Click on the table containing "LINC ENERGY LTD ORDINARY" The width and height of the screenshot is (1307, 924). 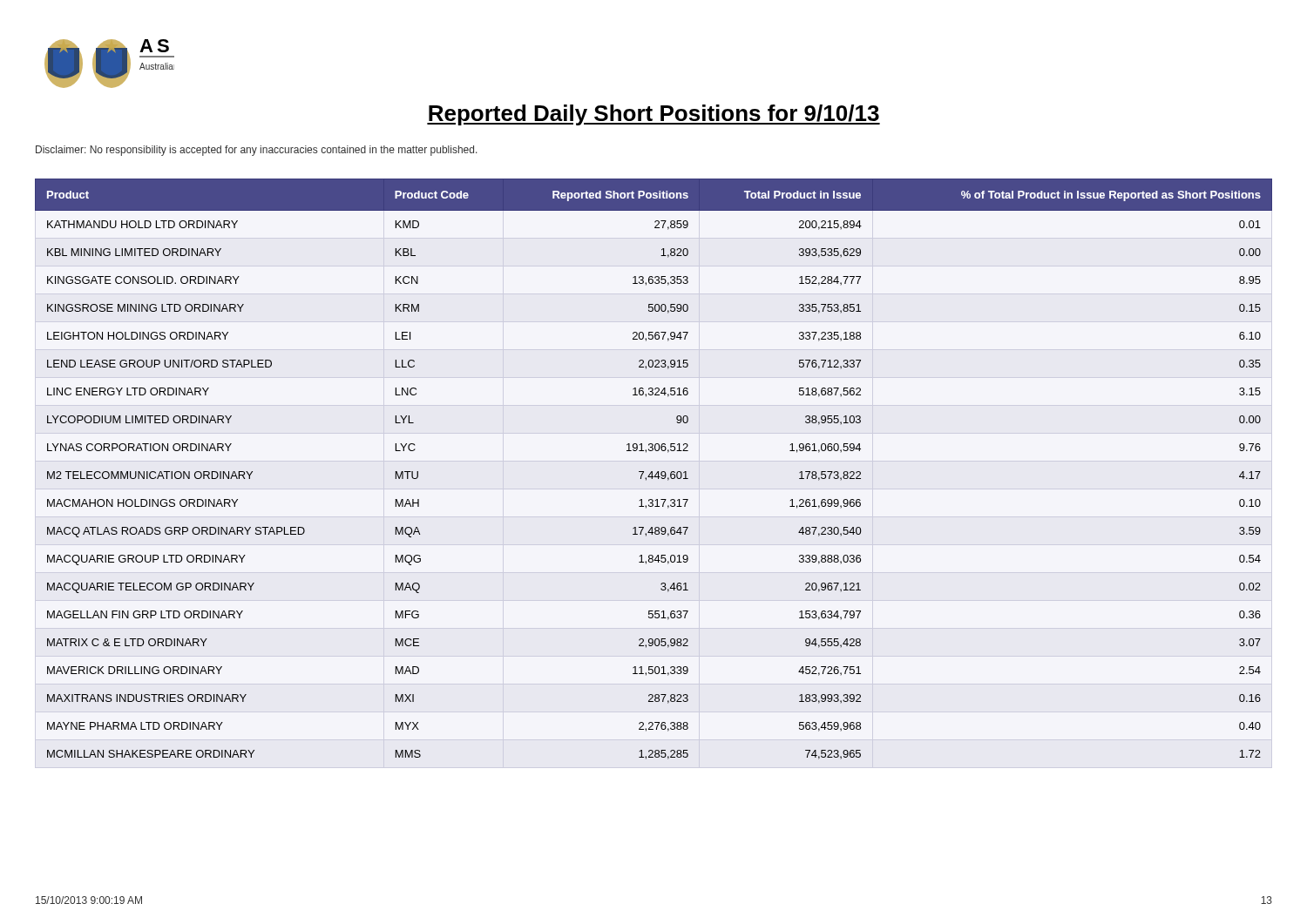[654, 473]
